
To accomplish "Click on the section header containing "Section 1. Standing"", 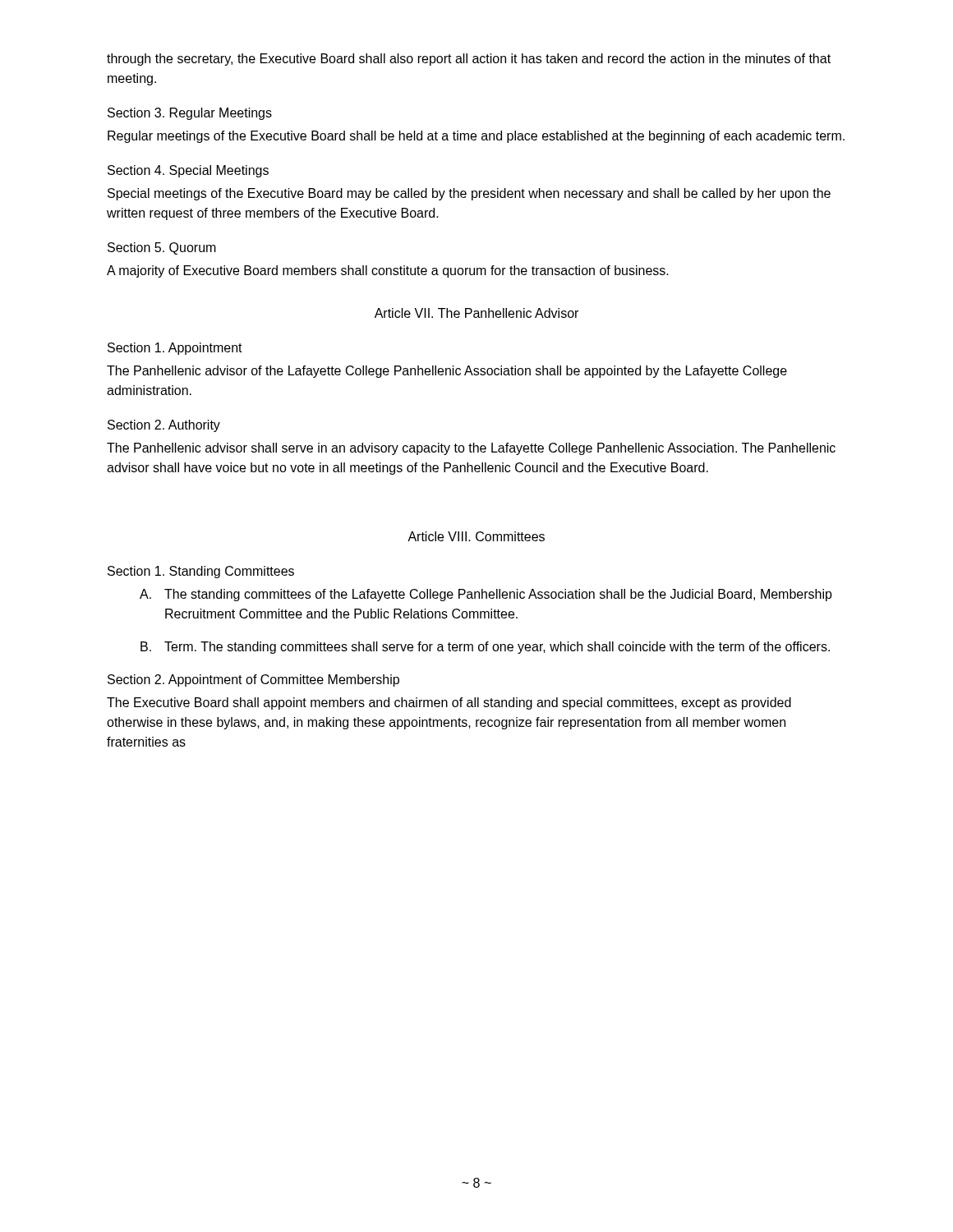I will [201, 571].
